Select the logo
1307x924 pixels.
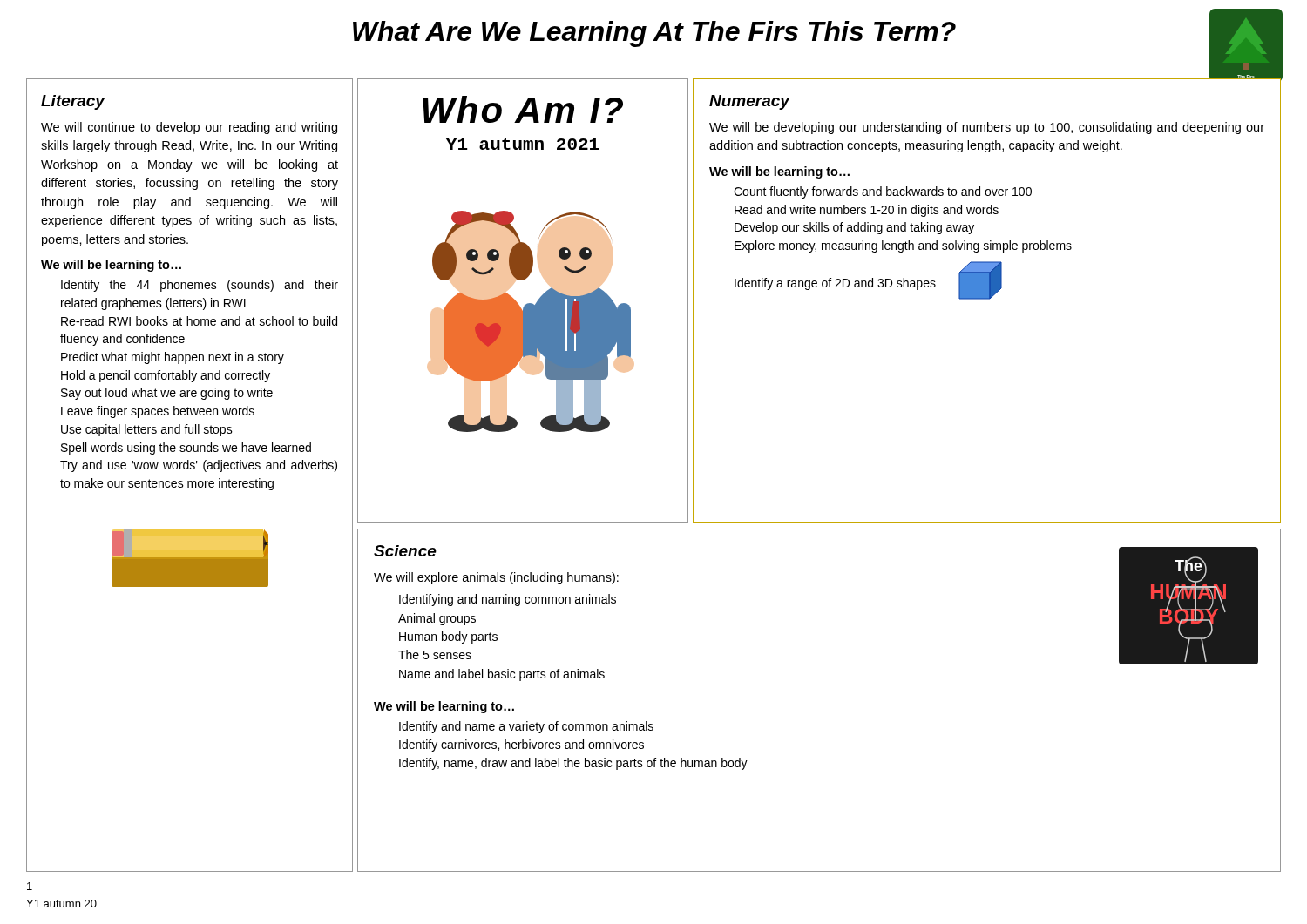[1246, 45]
